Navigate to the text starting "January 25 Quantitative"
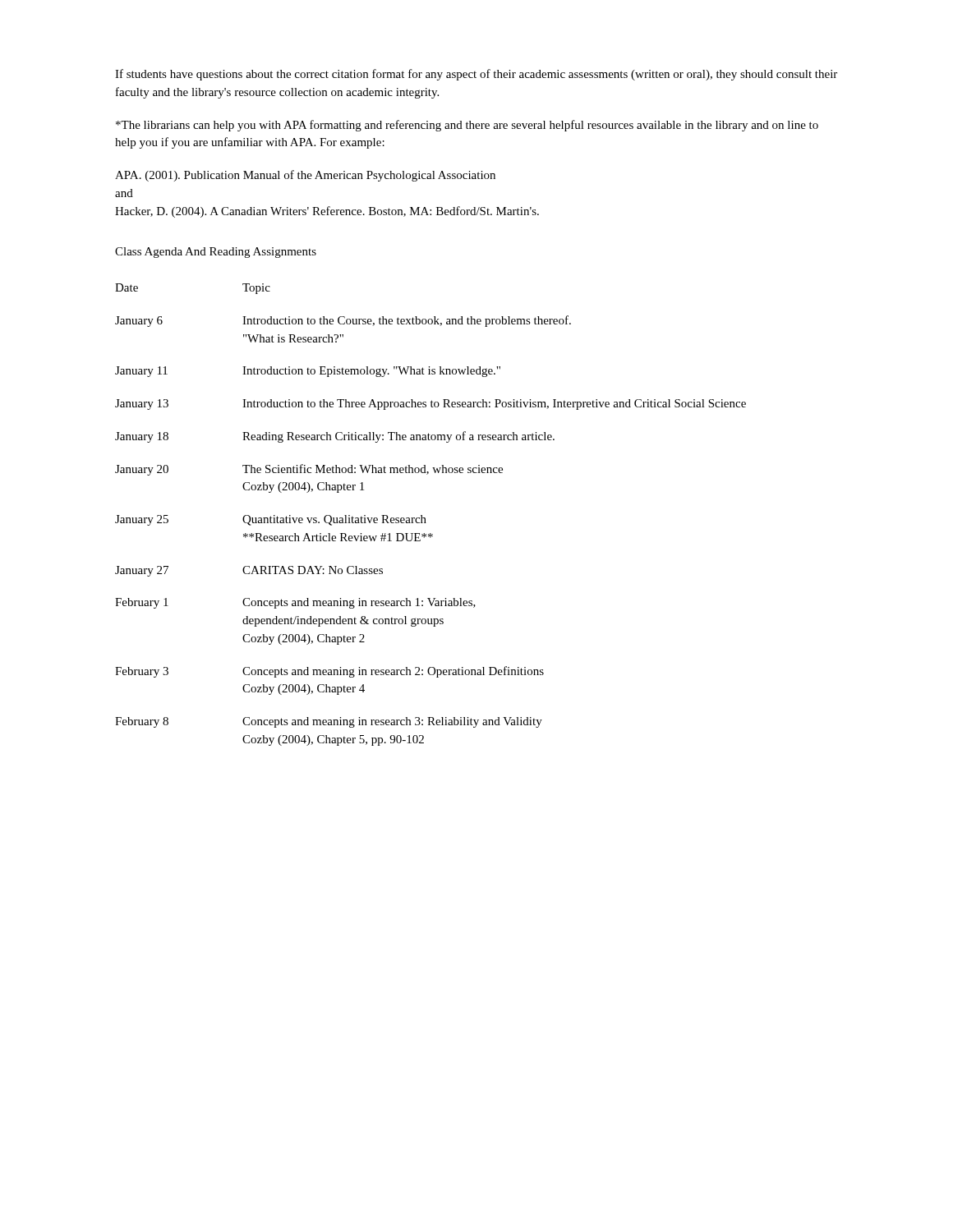Screen dimensions: 1232x953 pyautogui.click(x=271, y=520)
